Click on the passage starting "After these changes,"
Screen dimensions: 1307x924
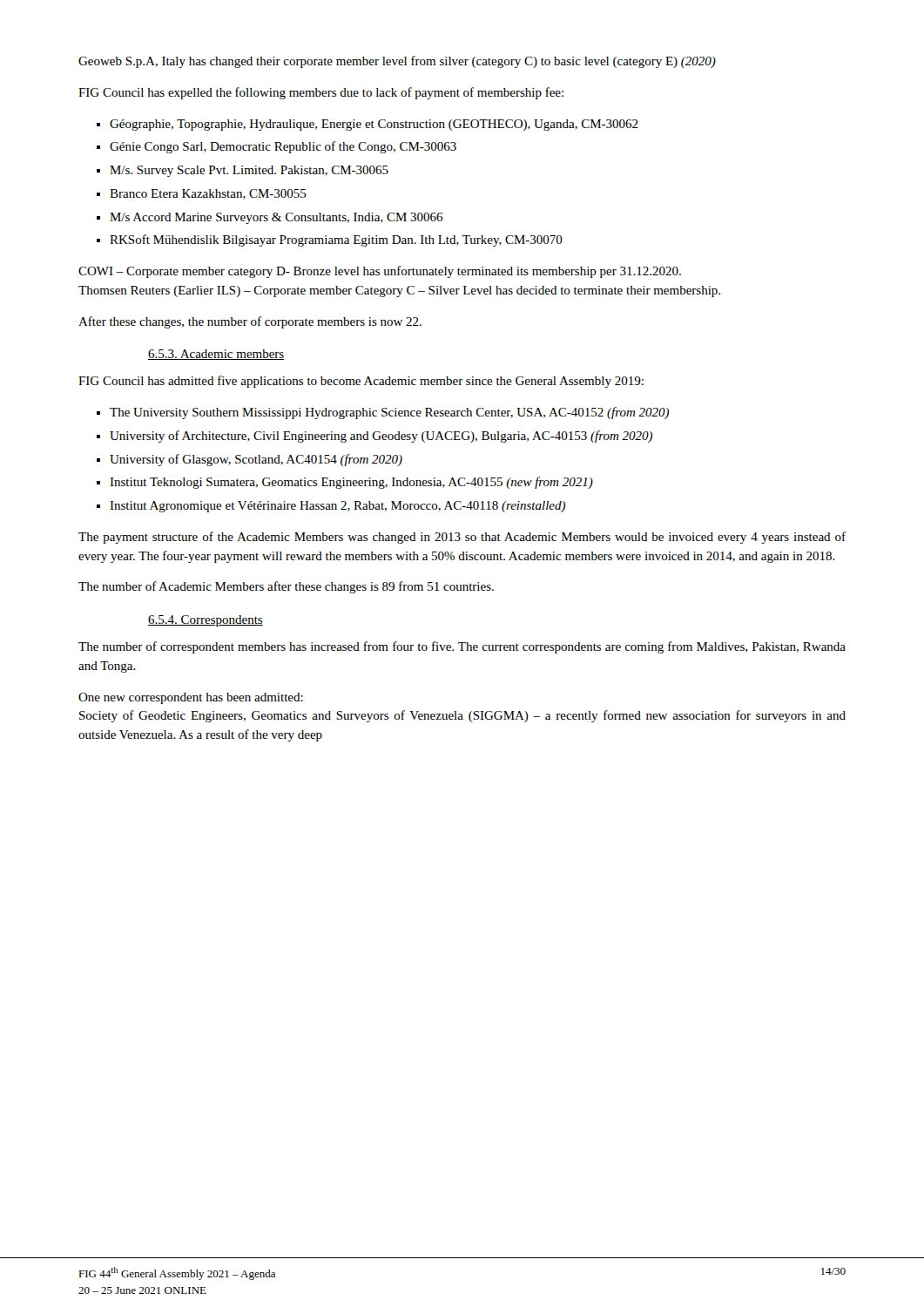click(x=250, y=321)
